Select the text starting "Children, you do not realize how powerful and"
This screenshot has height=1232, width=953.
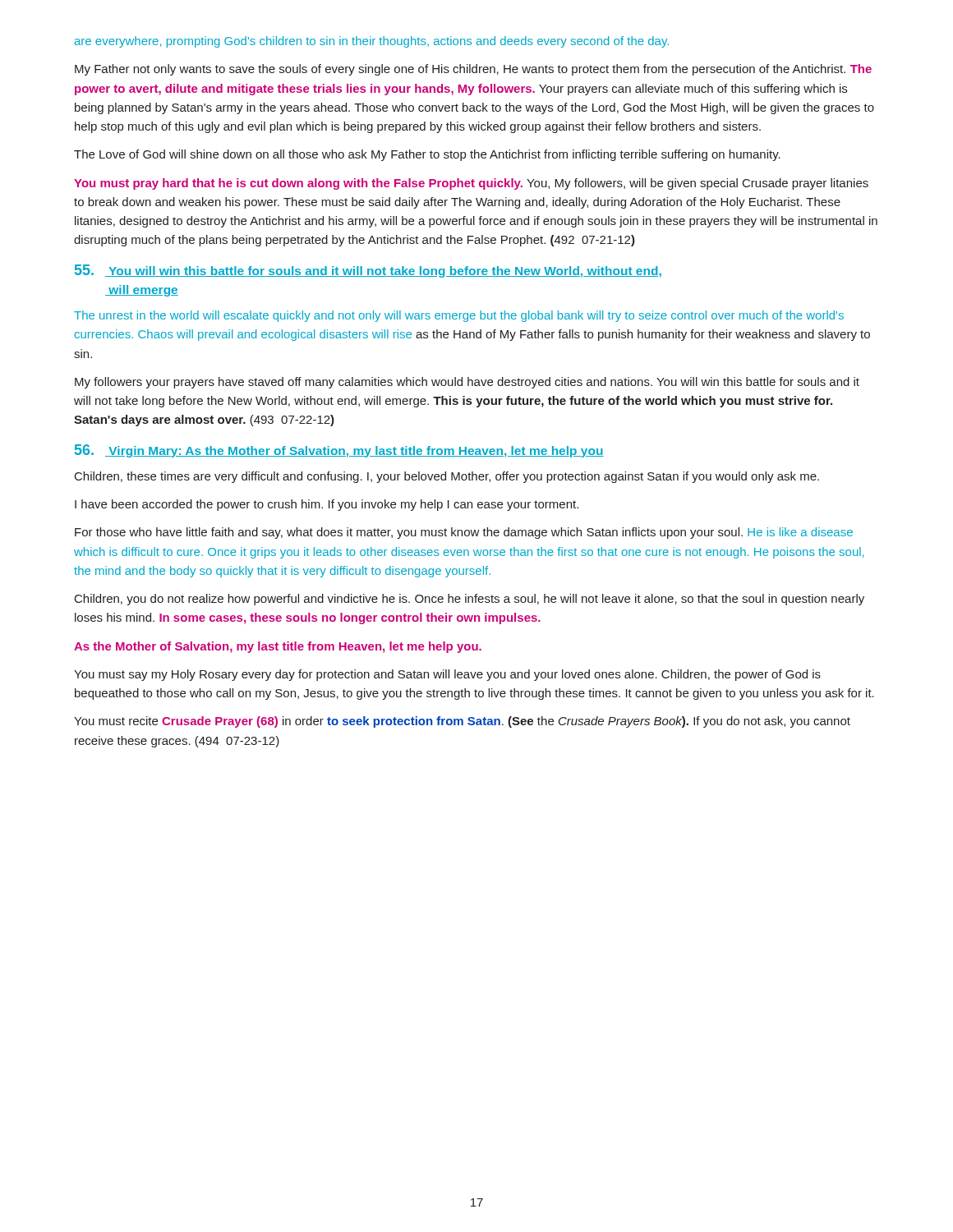point(469,608)
